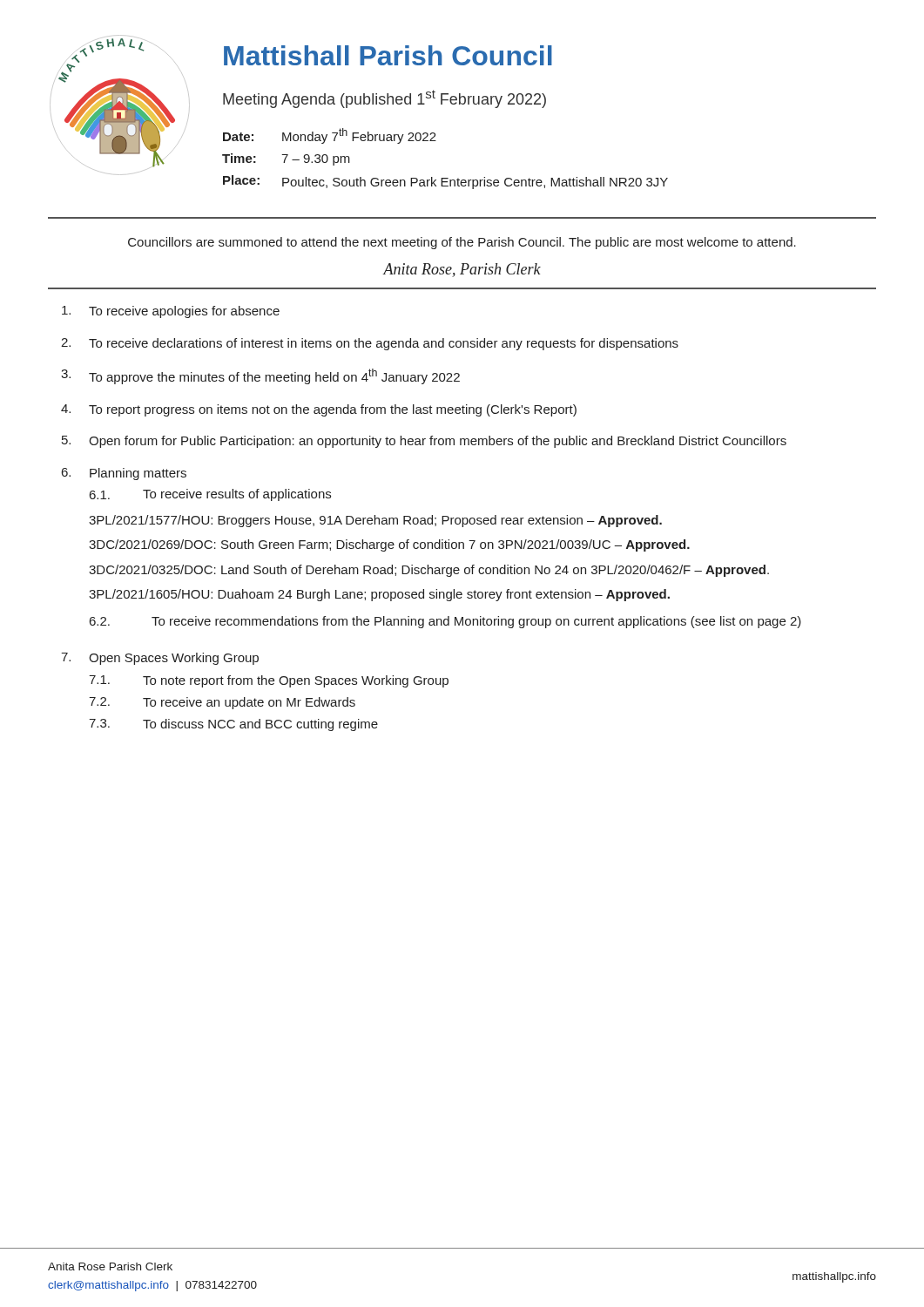Locate the text "Date: Monday 7th February 2022"
This screenshot has height=1307, width=924.
[330, 136]
